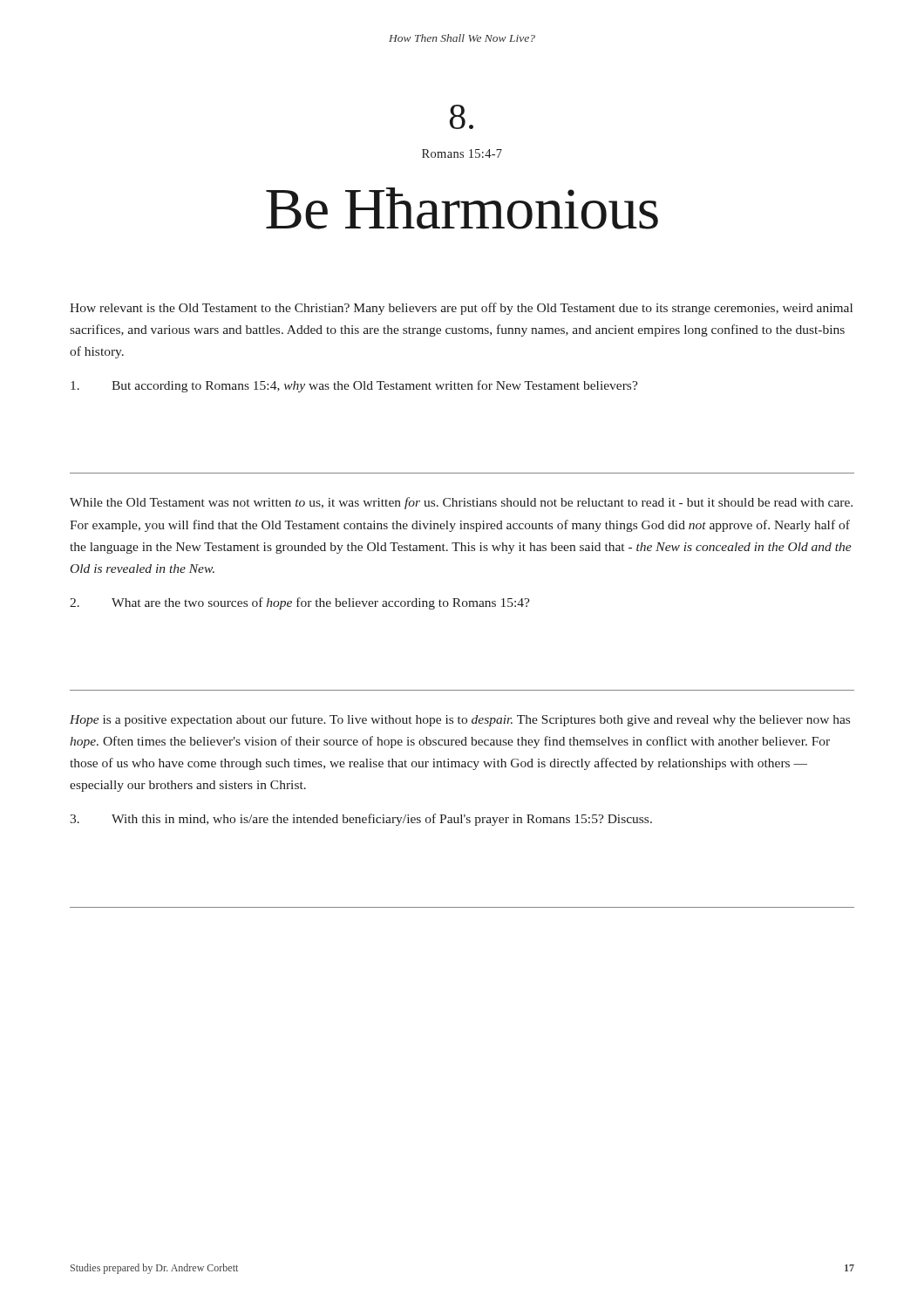Select the text block starting "Romans 15:4-7"
924x1308 pixels.
point(462,153)
